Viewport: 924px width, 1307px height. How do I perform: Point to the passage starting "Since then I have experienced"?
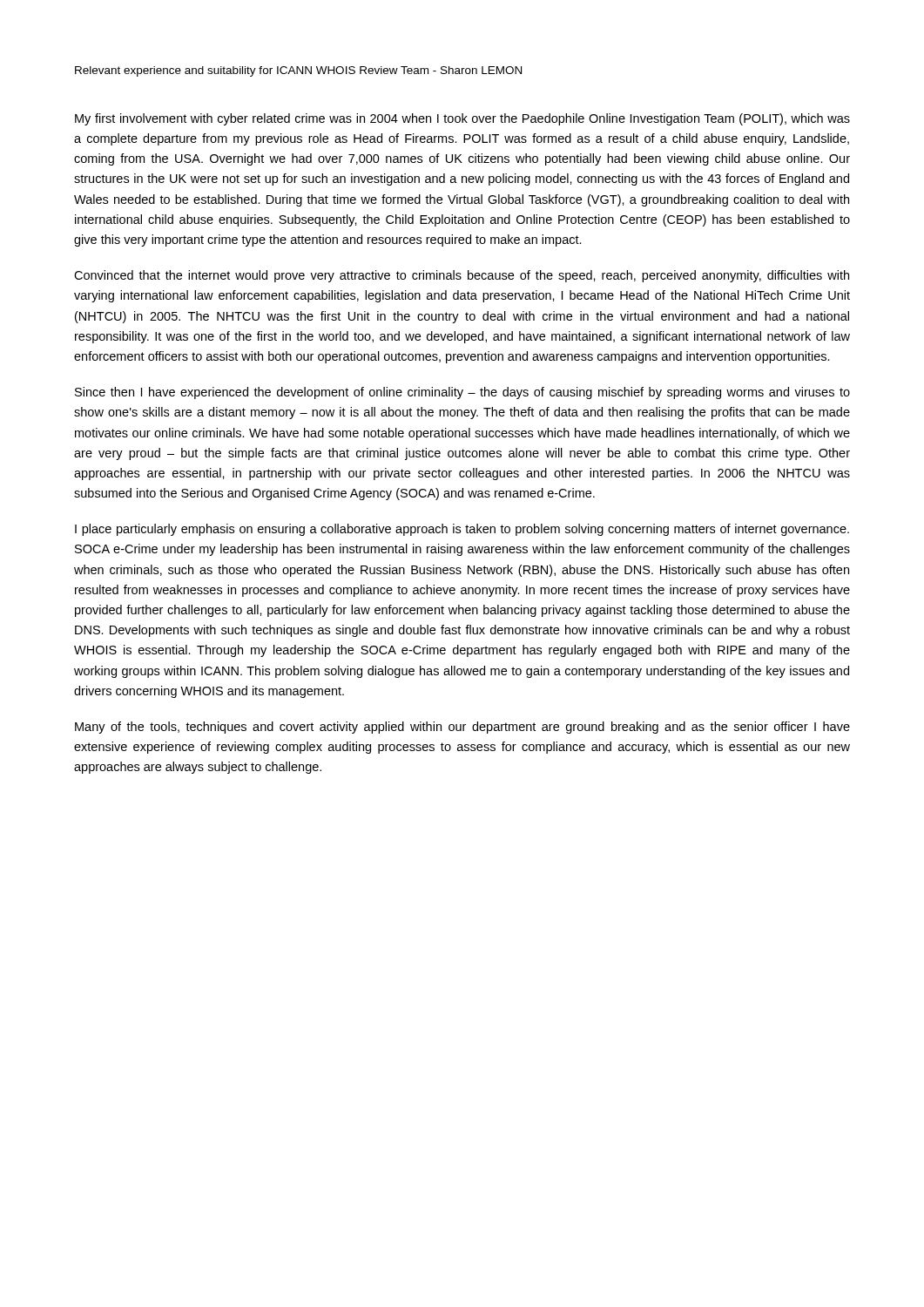click(x=462, y=443)
